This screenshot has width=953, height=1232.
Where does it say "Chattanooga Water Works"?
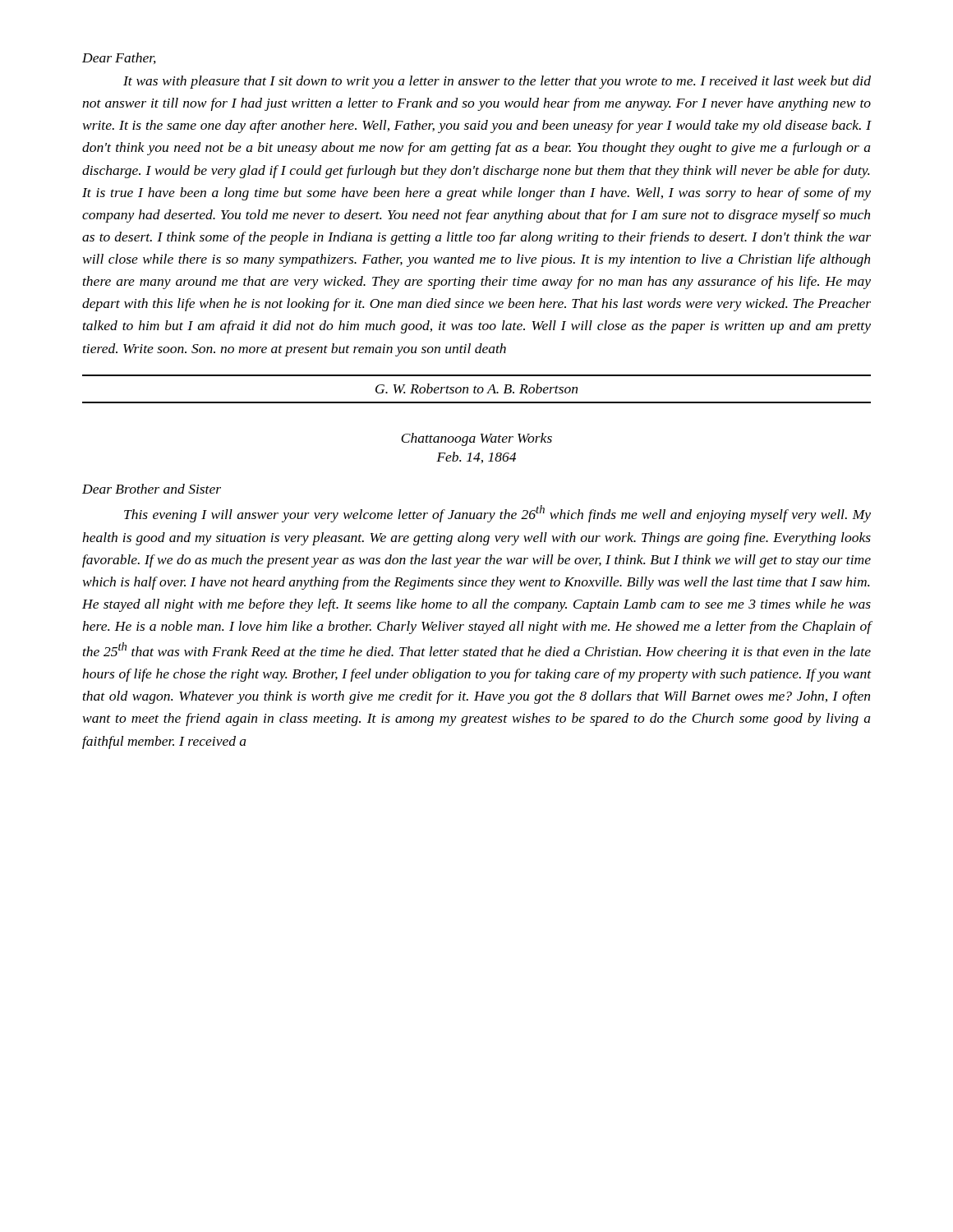[476, 437]
